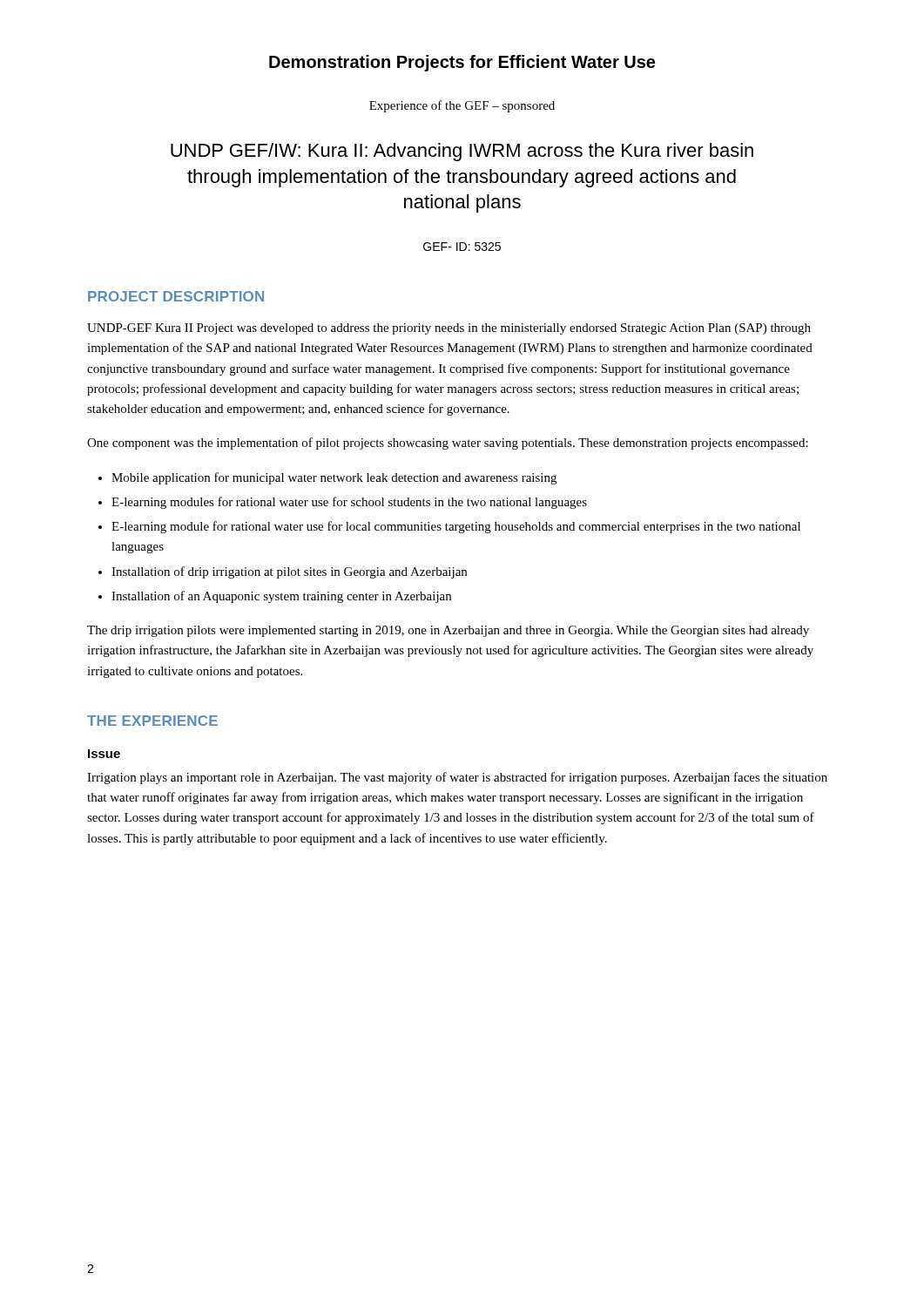Point to the text starting "UNDP-GEF Kura II Project was"
The height and width of the screenshot is (1307, 924).
pos(450,368)
